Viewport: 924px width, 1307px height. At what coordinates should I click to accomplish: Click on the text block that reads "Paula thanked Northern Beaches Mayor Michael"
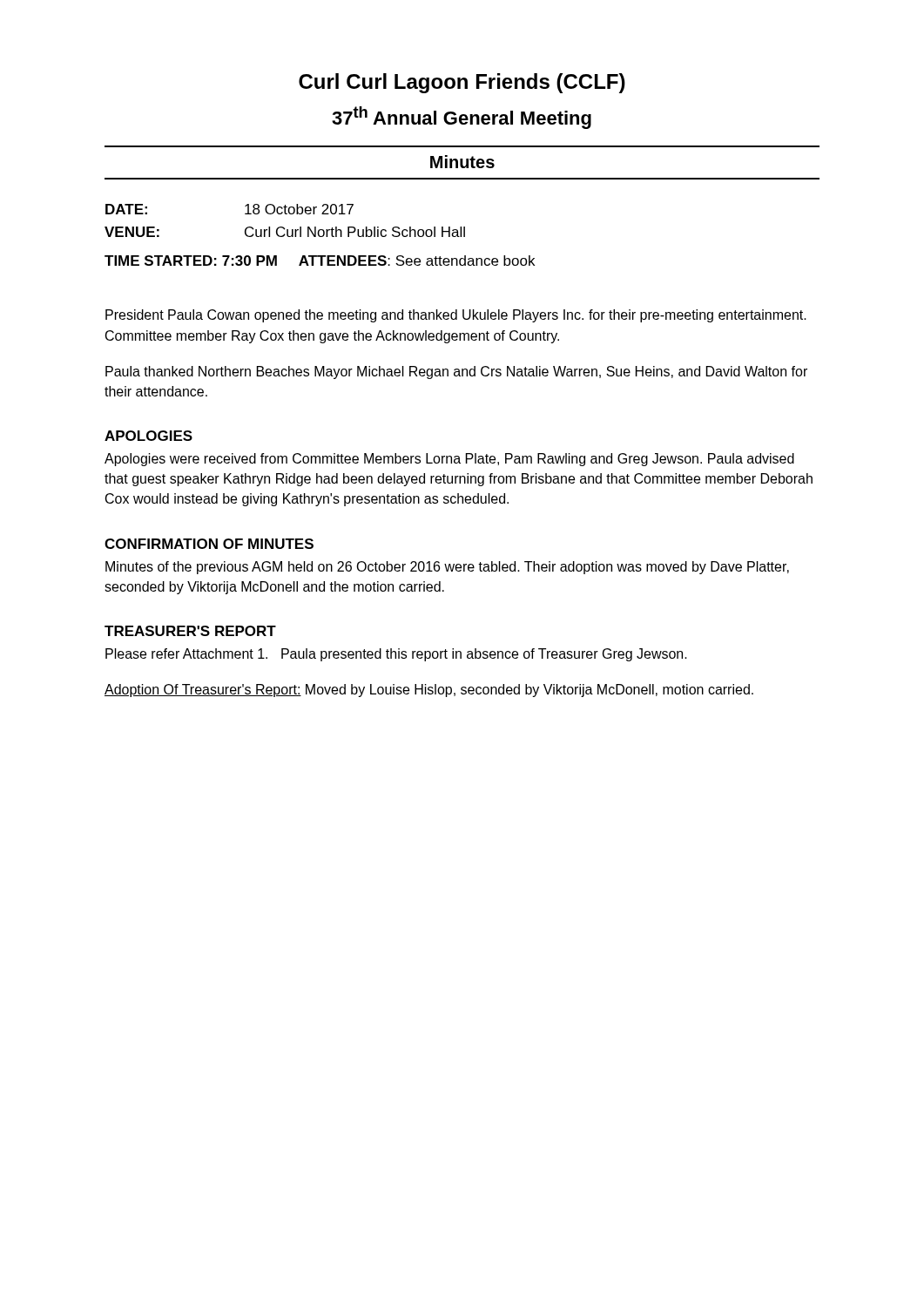pyautogui.click(x=456, y=382)
